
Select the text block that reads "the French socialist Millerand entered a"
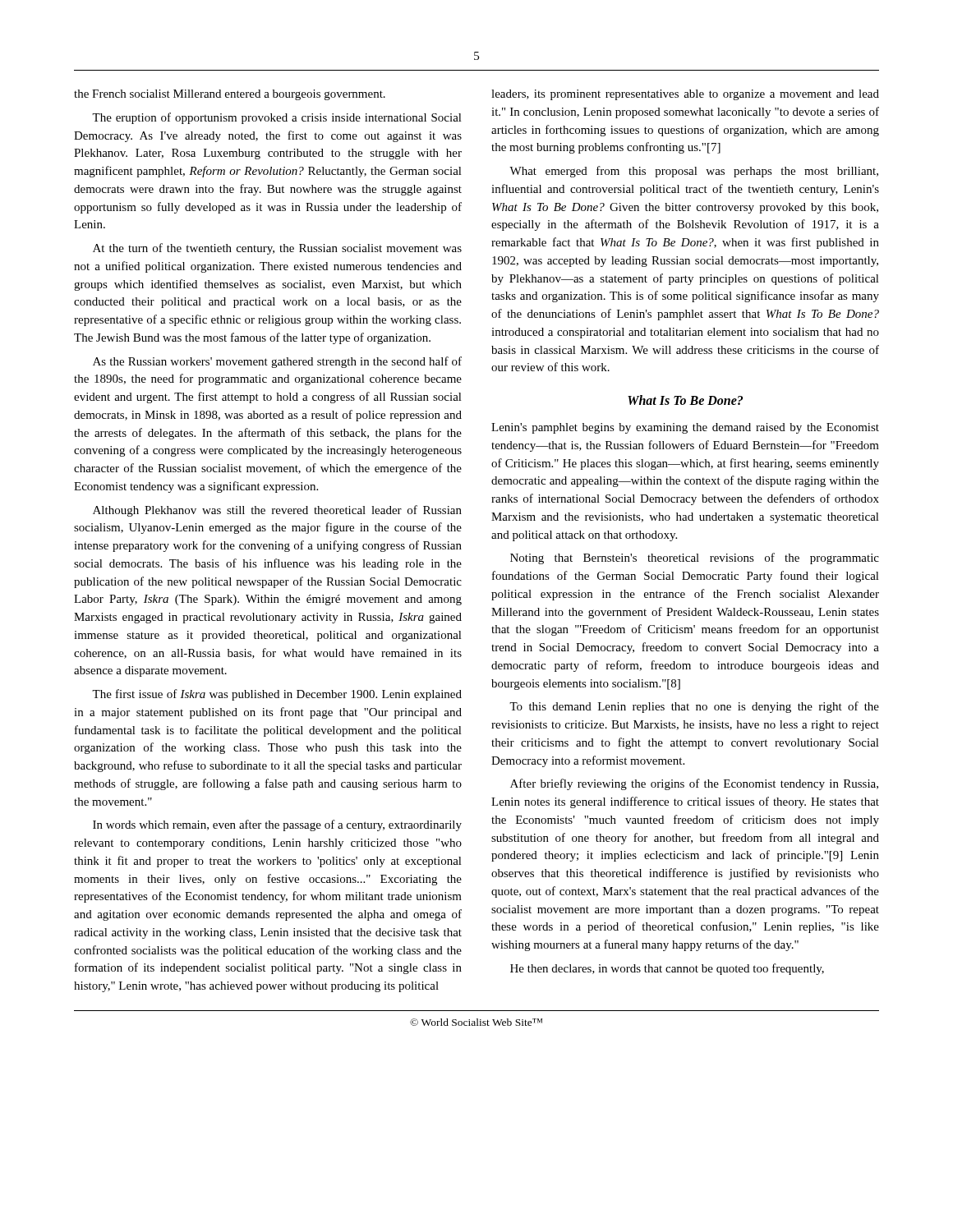click(268, 540)
